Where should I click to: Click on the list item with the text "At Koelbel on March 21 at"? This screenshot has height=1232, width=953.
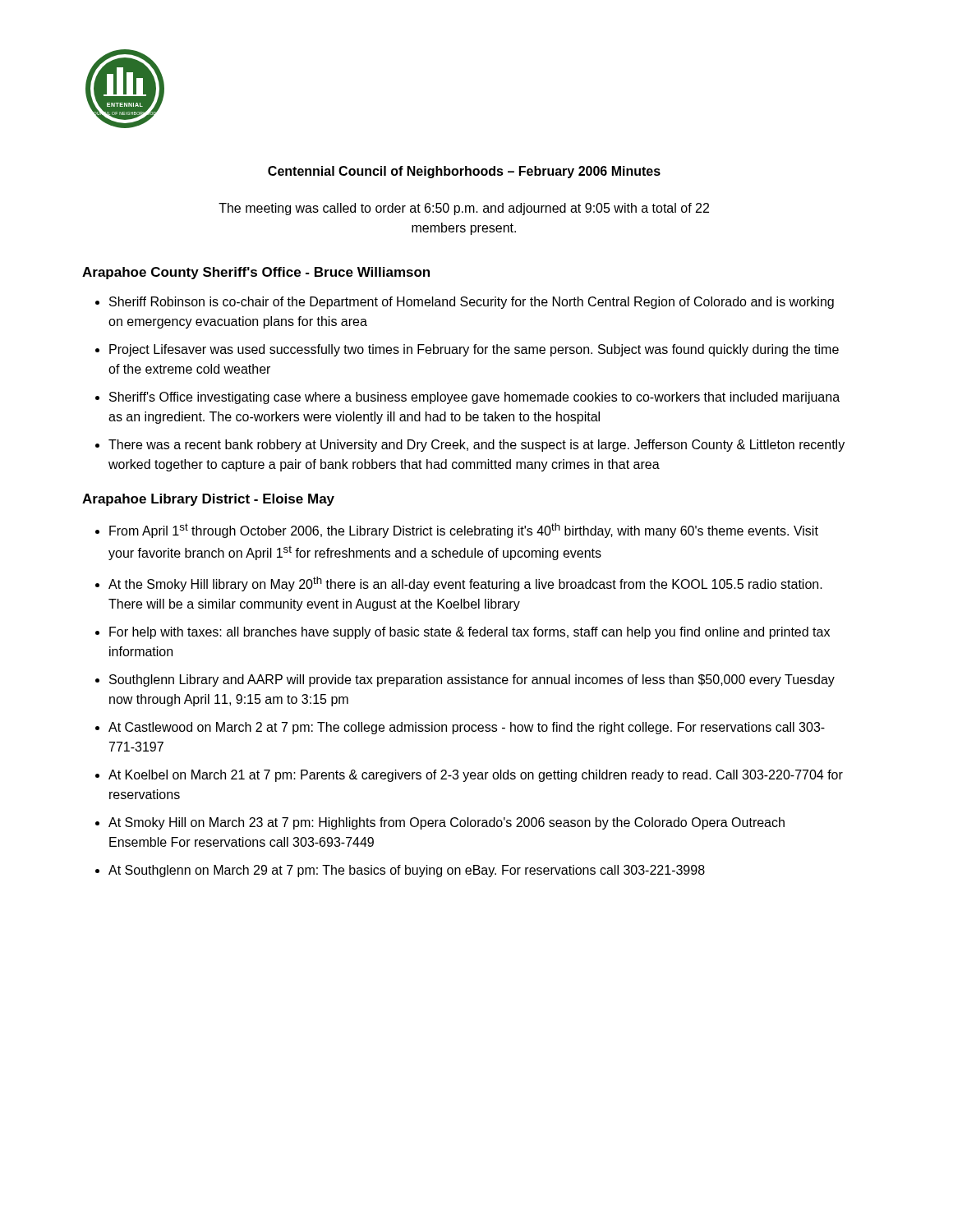[476, 785]
